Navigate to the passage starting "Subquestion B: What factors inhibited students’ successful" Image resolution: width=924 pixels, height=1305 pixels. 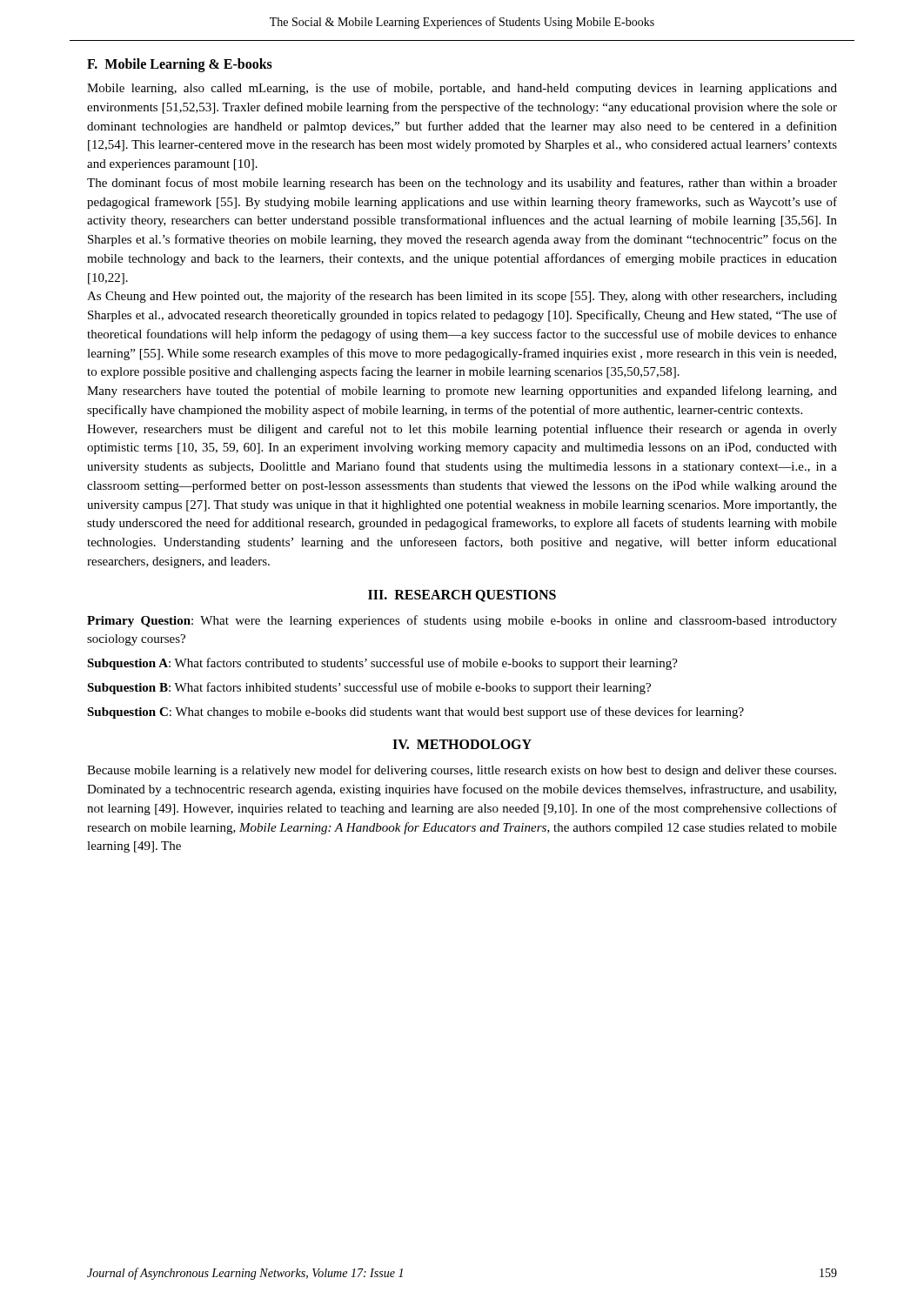[462, 688]
